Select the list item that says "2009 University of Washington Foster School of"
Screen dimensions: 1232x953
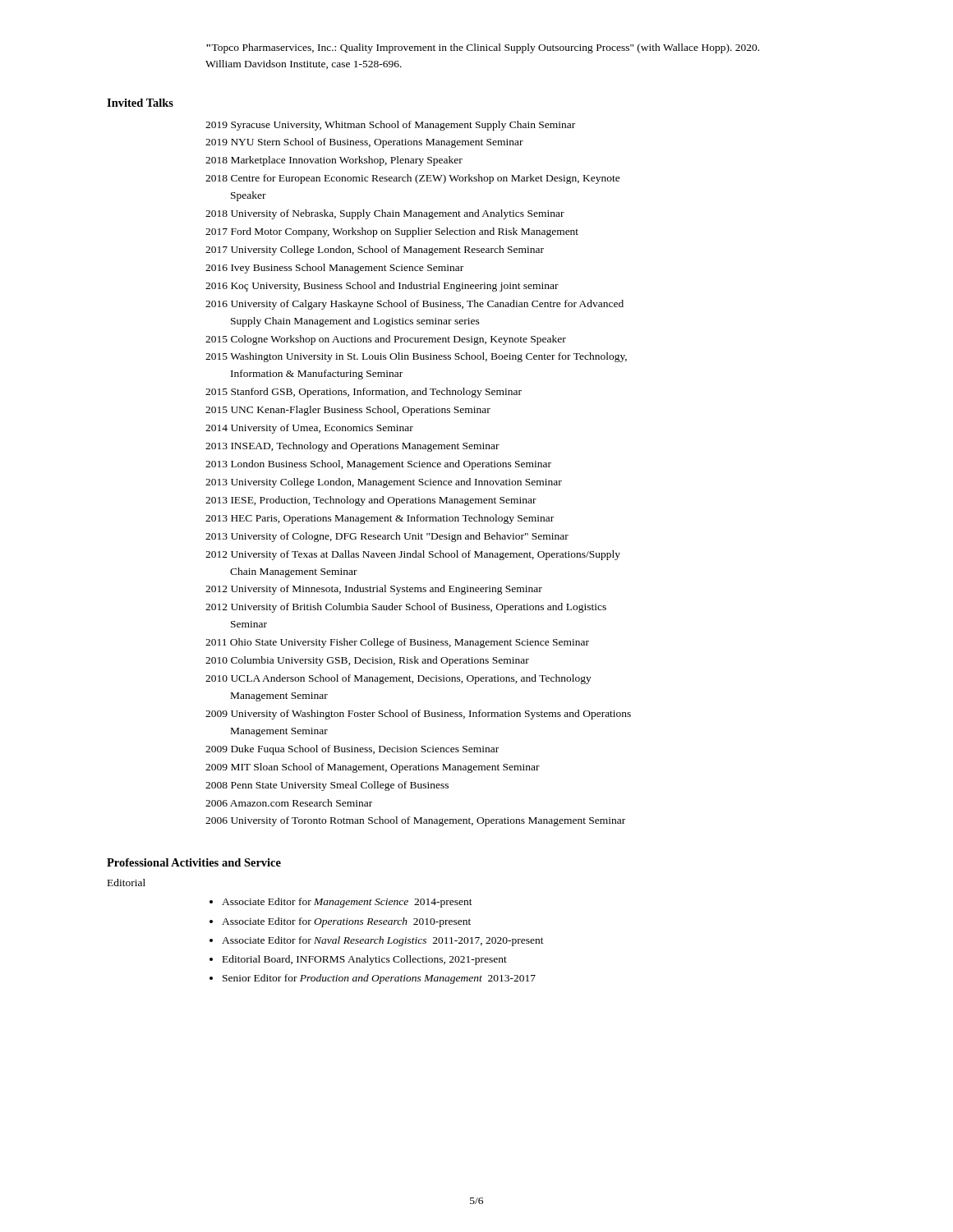point(509,723)
